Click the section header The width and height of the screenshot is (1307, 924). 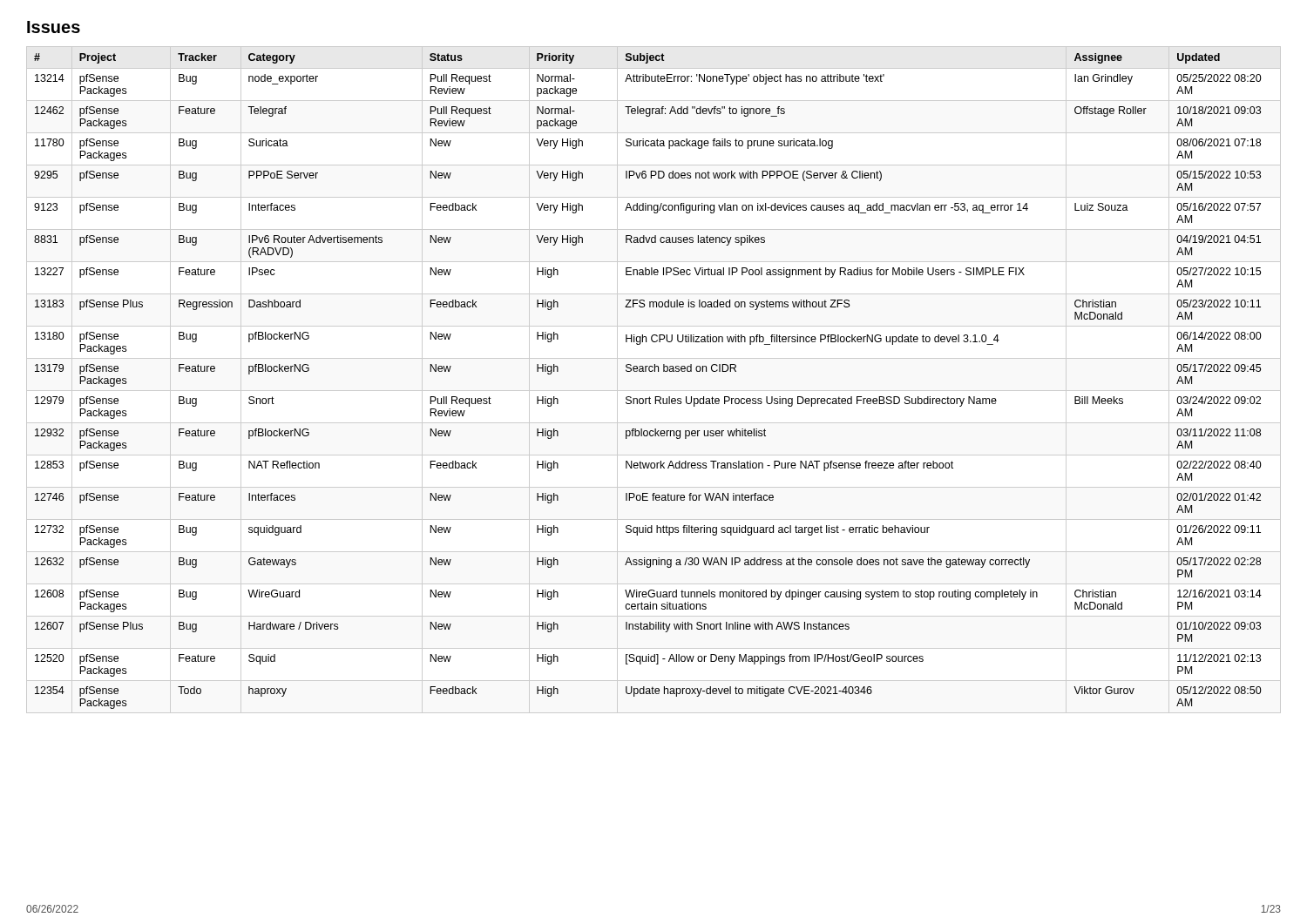pos(654,27)
